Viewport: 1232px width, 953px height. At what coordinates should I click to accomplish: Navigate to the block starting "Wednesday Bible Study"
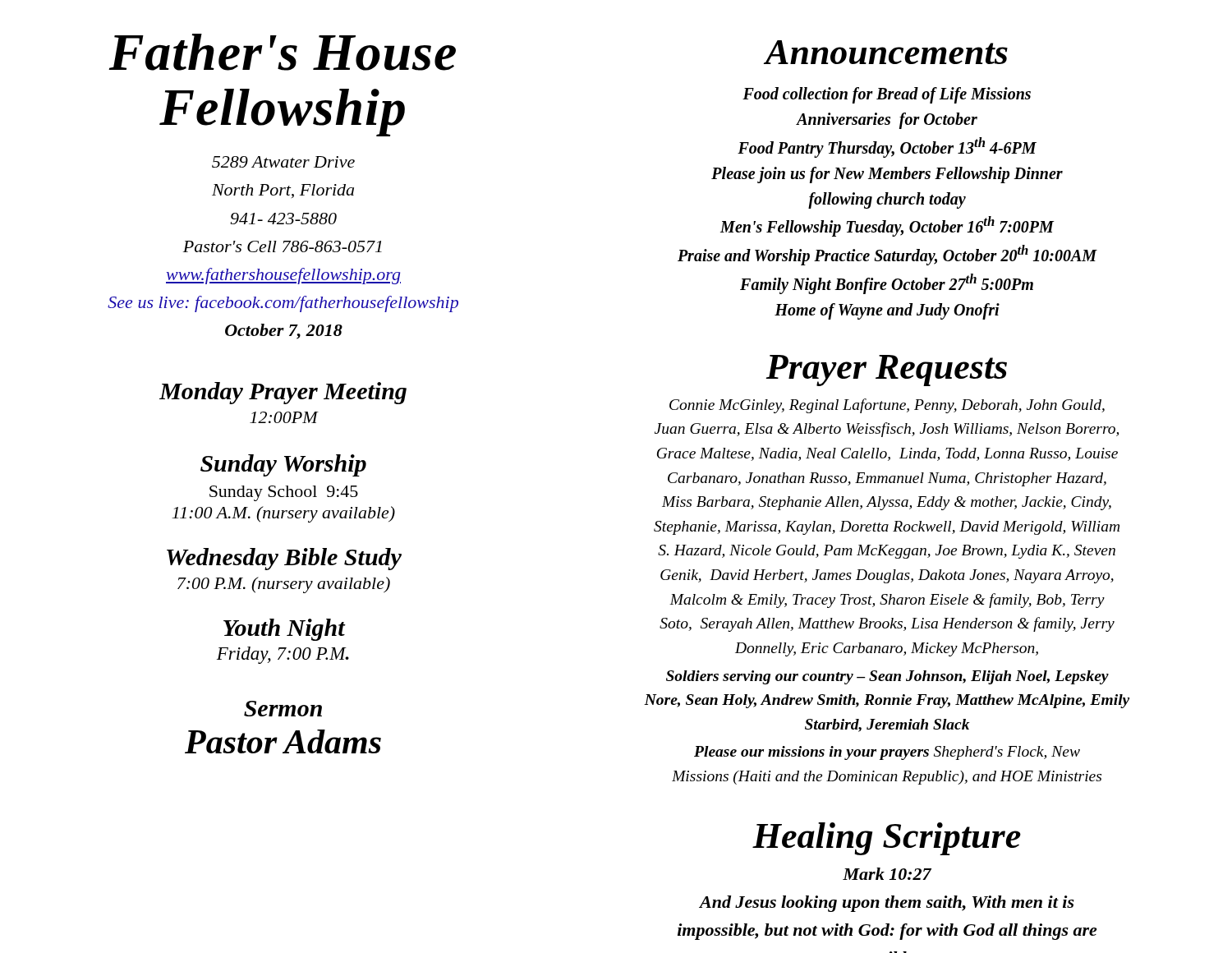[x=283, y=557]
